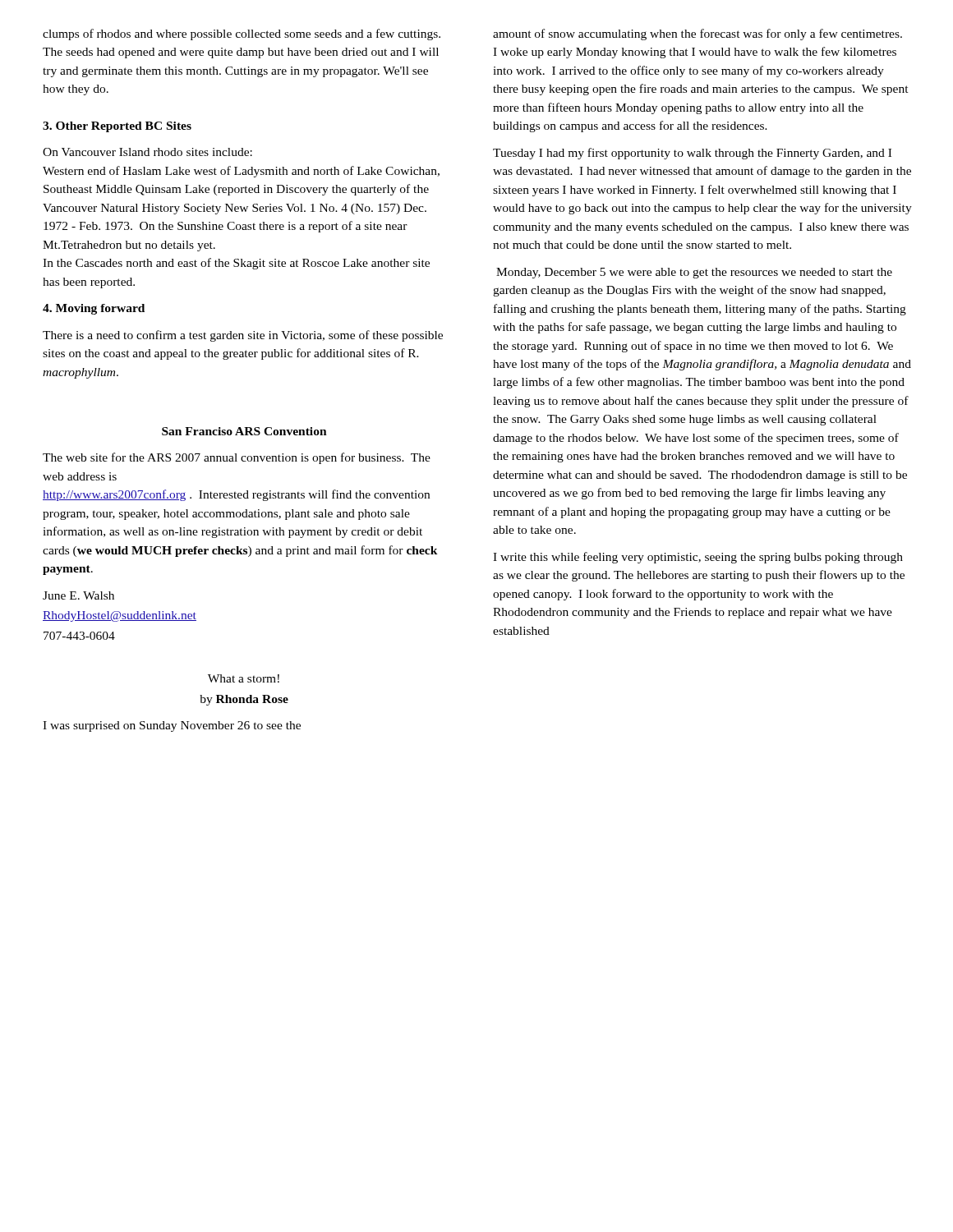
Task: Navigate to the text starting "There is a need to confirm a"
Action: (x=244, y=353)
